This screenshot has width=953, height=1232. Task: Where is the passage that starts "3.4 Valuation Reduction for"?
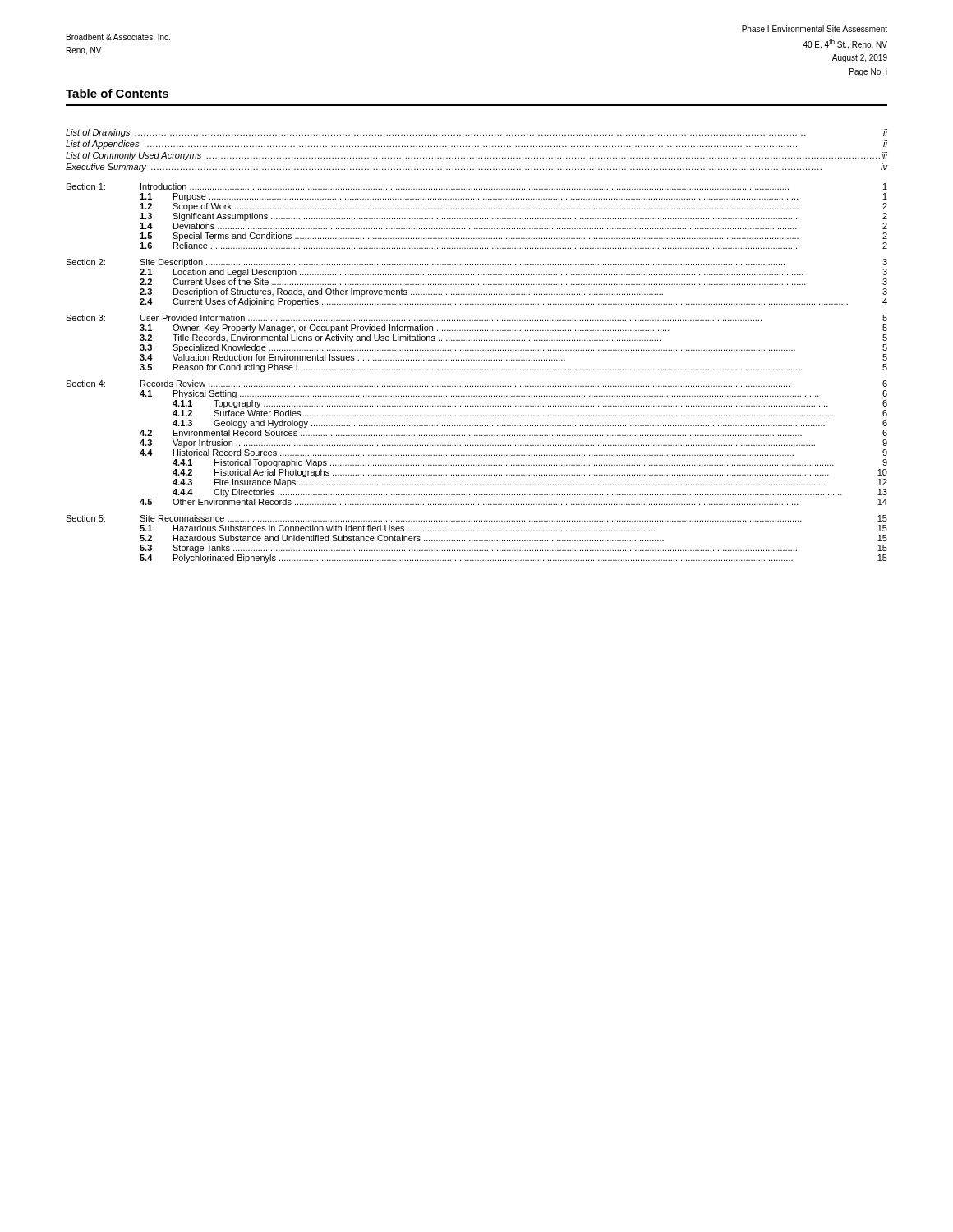click(x=513, y=357)
